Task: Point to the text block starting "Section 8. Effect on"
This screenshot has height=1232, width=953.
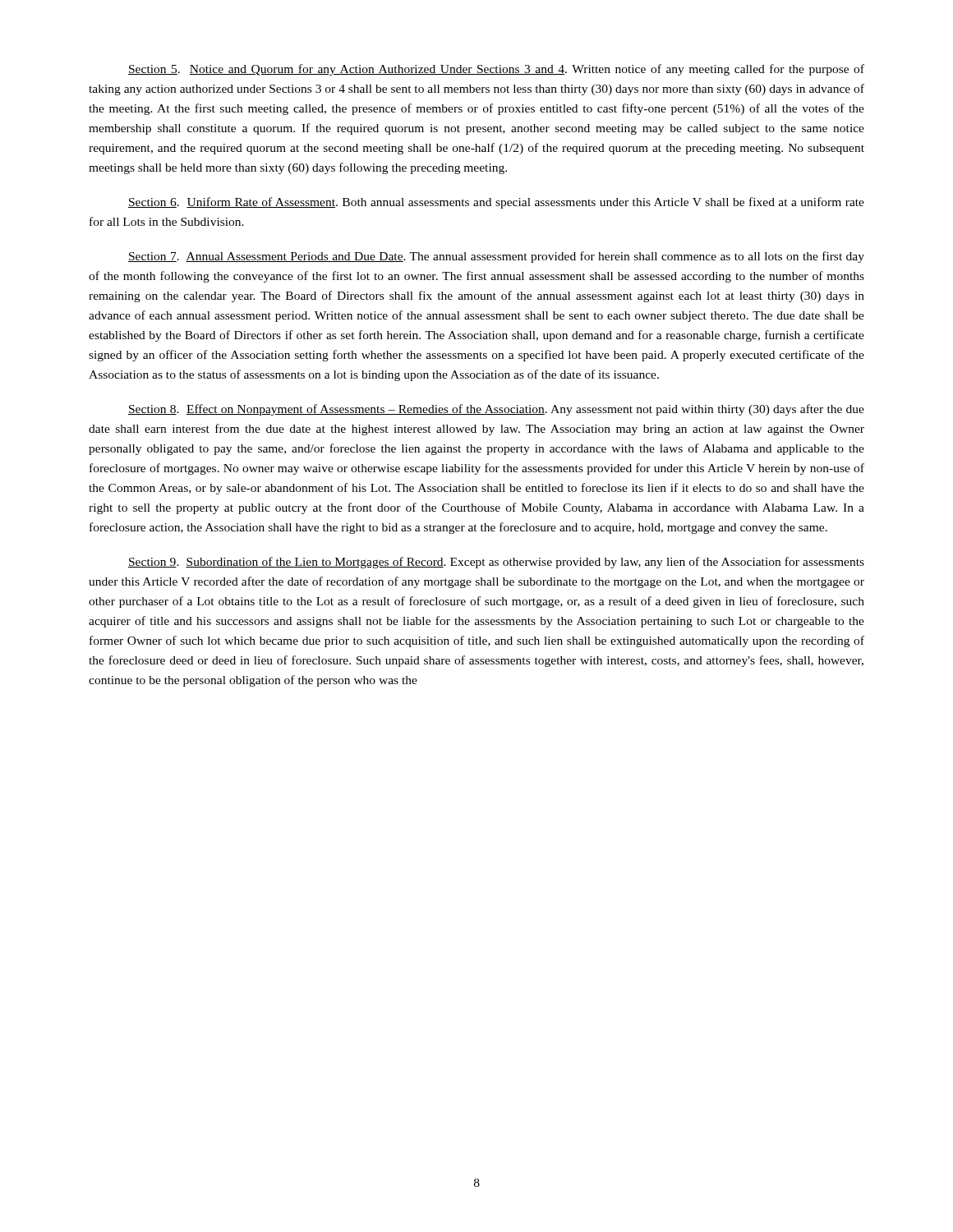Action: point(476,468)
